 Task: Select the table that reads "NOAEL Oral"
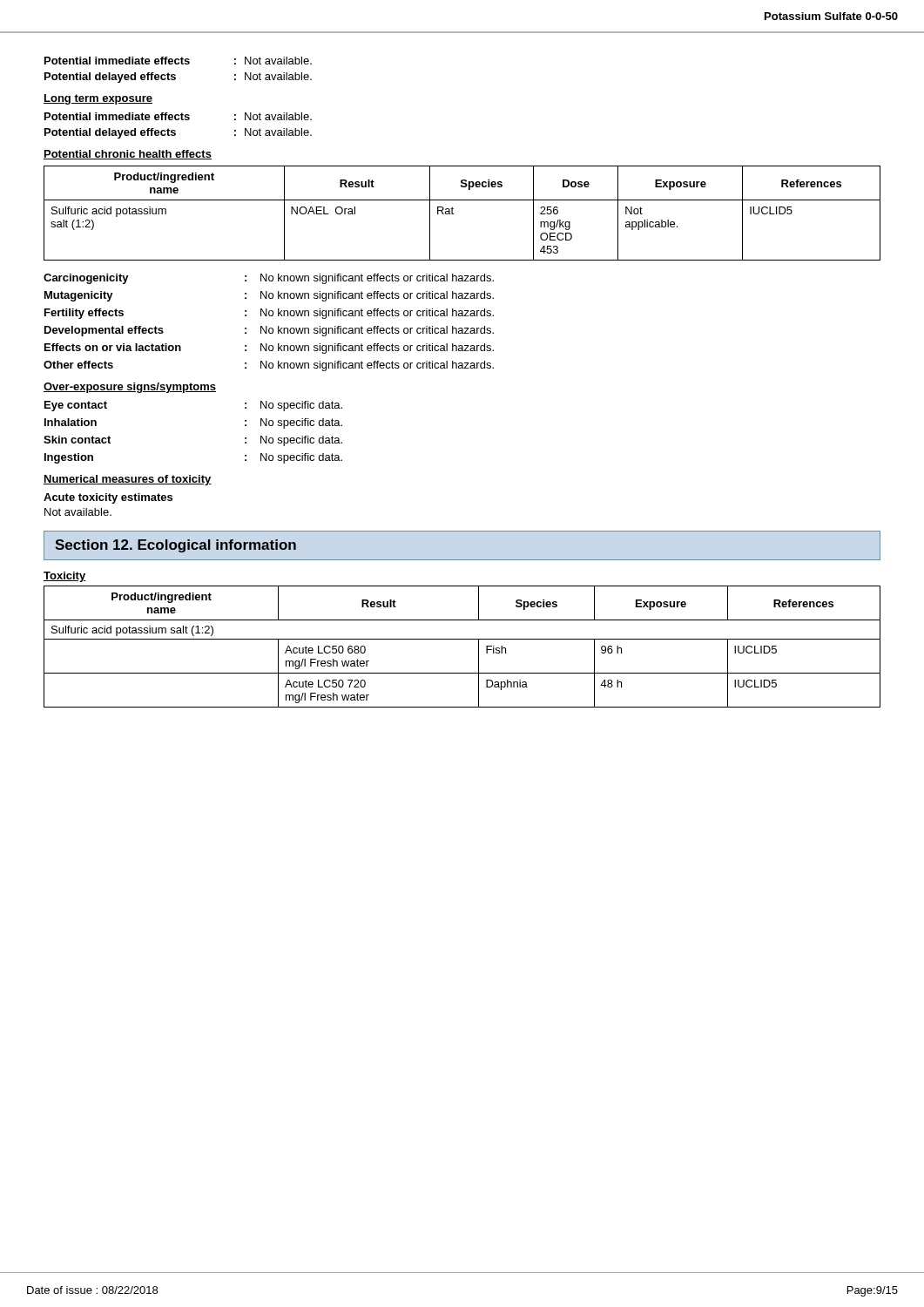coord(462,213)
